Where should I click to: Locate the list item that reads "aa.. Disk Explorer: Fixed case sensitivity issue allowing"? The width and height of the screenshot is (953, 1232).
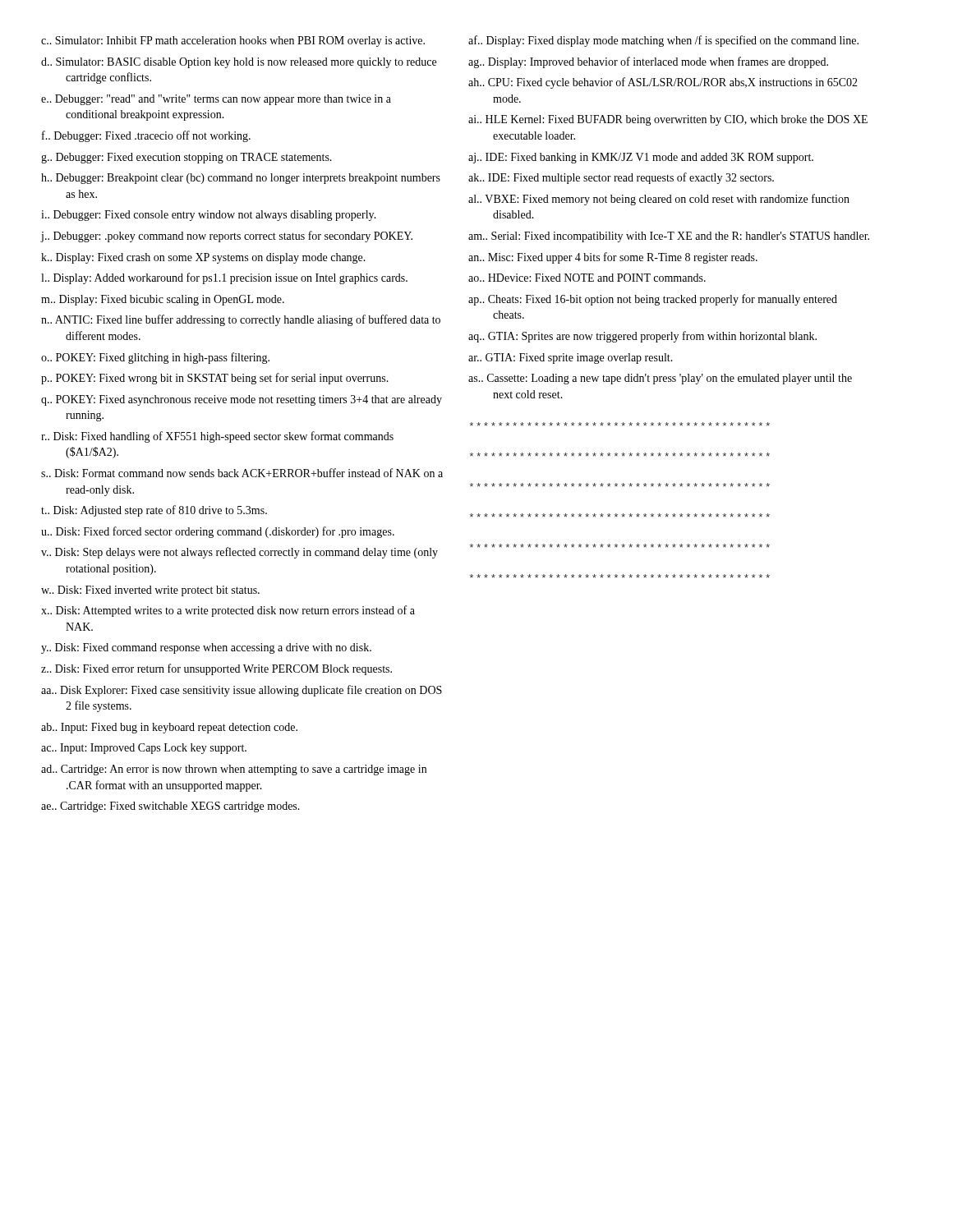242,698
